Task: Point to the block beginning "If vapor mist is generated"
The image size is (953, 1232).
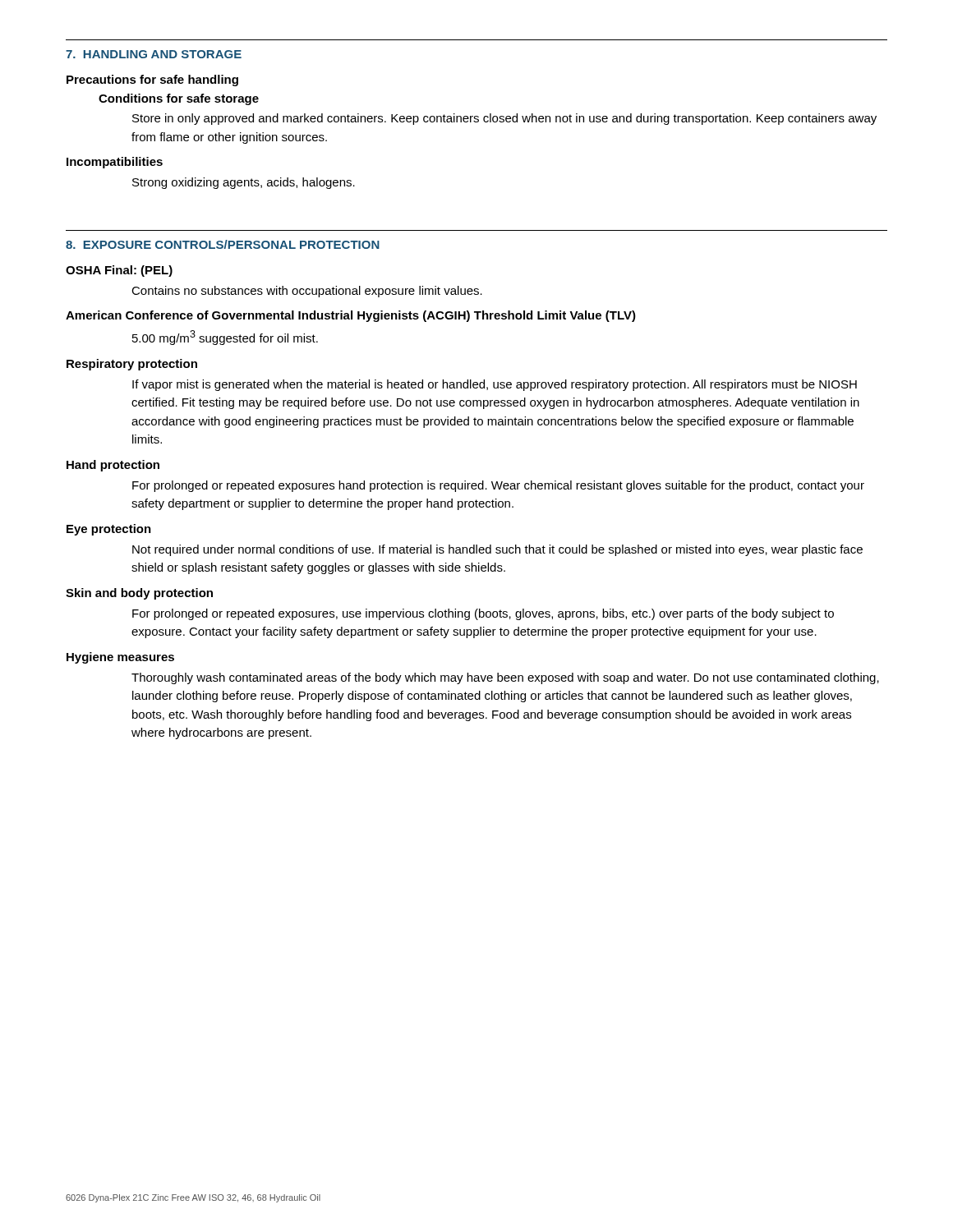Action: point(496,411)
